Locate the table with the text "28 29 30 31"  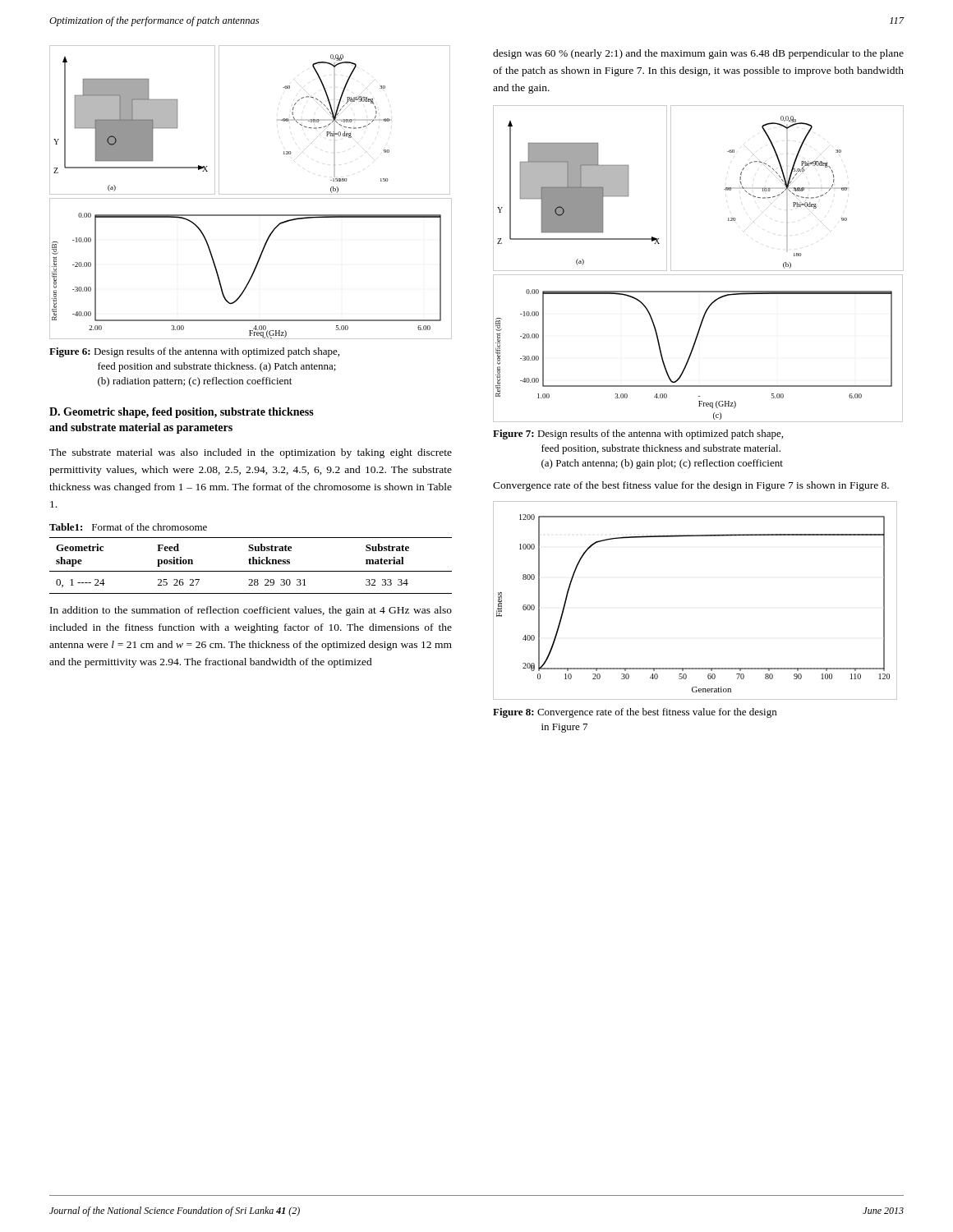tap(251, 566)
